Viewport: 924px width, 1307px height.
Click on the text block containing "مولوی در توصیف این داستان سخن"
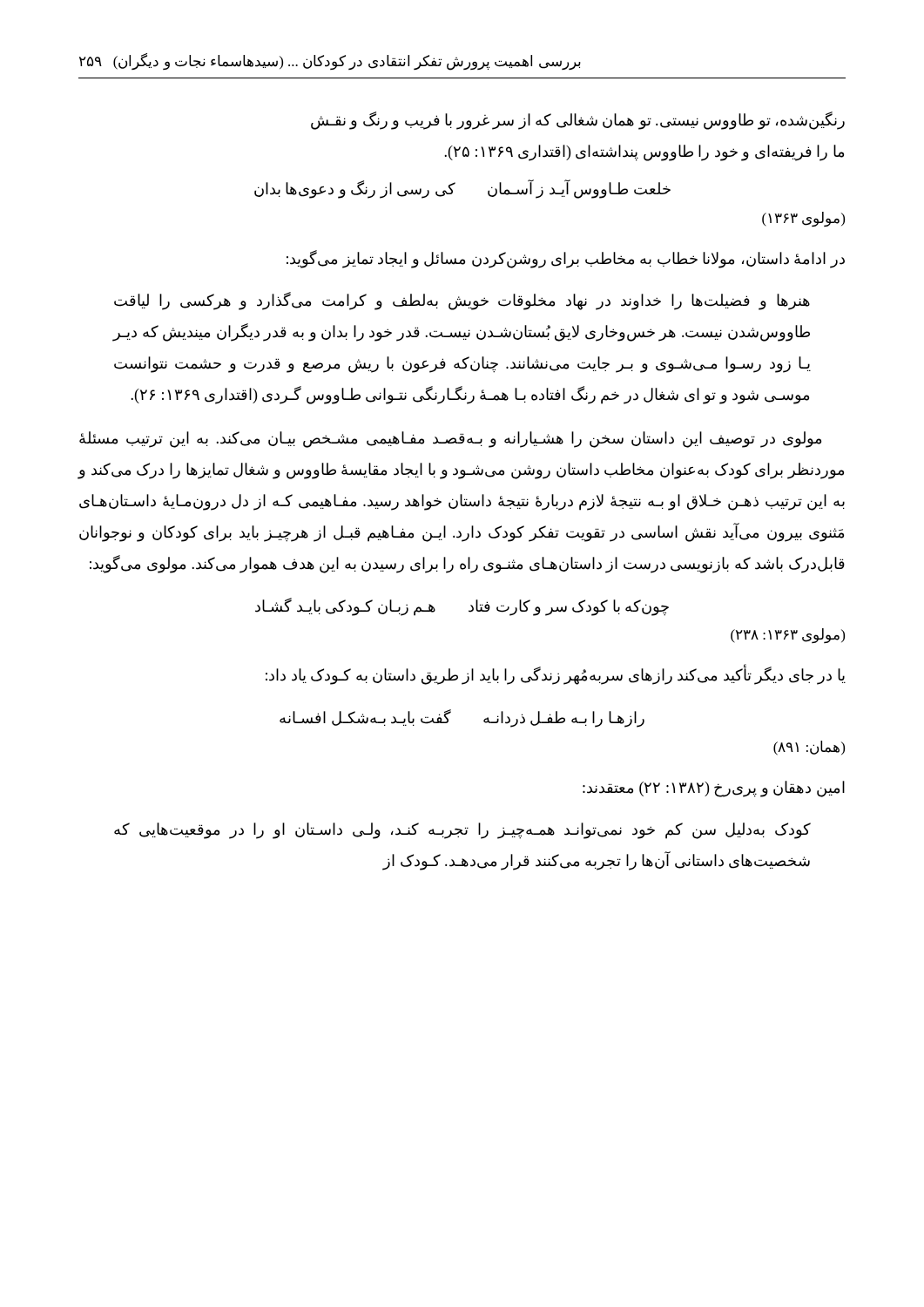point(462,501)
